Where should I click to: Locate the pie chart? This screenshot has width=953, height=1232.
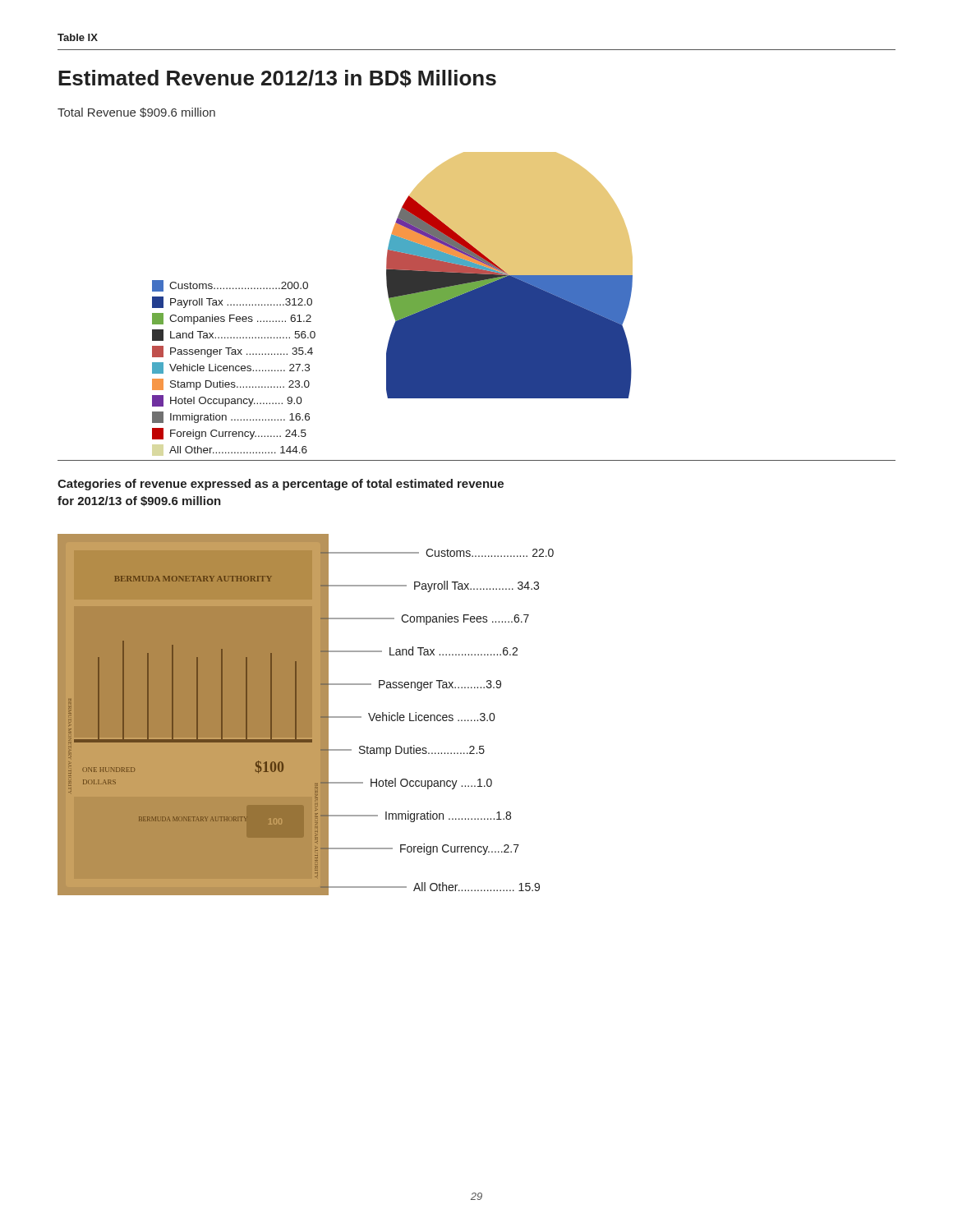coord(476,283)
